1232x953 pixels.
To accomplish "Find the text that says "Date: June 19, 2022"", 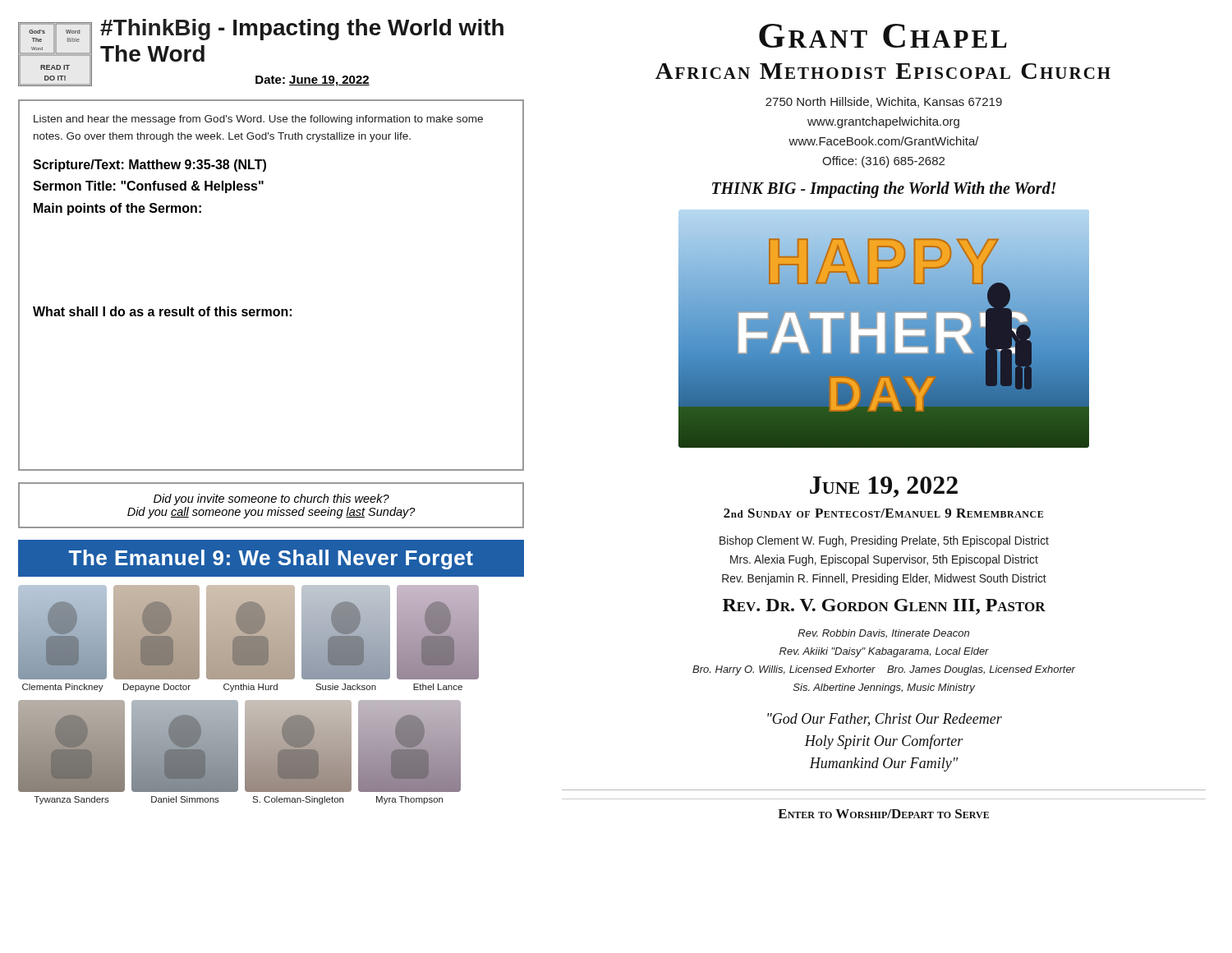I will [312, 80].
